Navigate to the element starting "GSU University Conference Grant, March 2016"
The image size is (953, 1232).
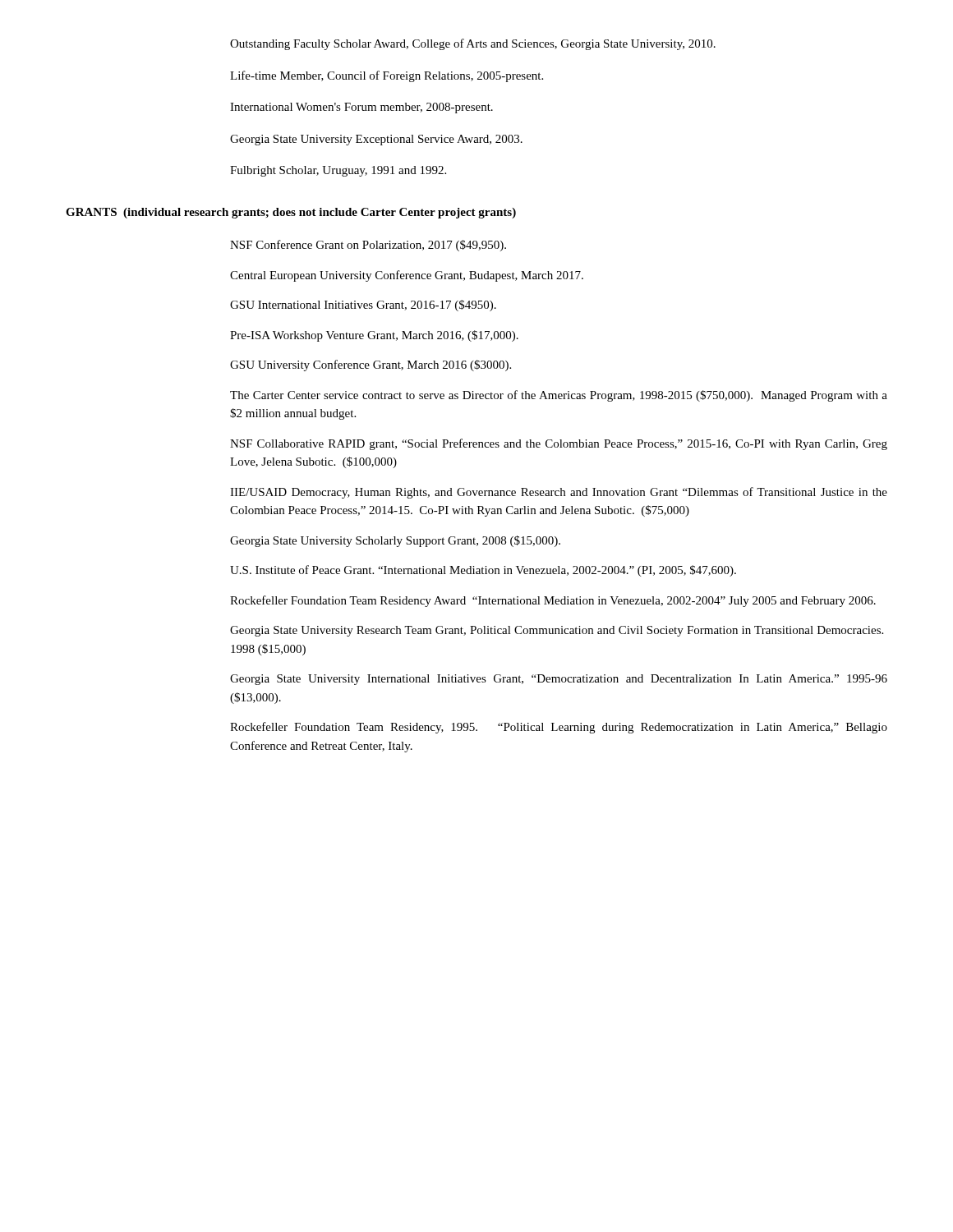pos(371,365)
